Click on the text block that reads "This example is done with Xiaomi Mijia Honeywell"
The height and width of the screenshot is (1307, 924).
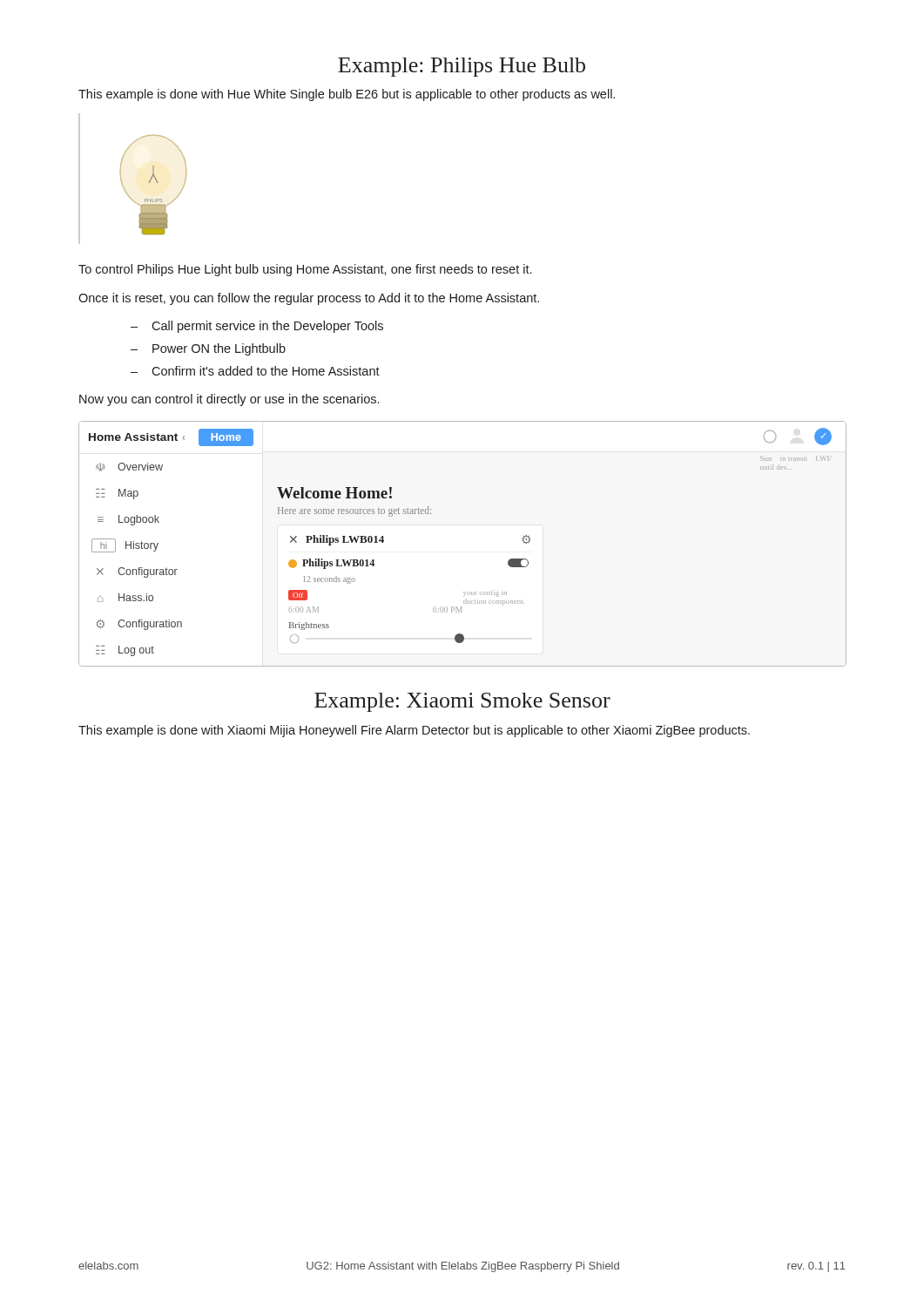point(415,730)
